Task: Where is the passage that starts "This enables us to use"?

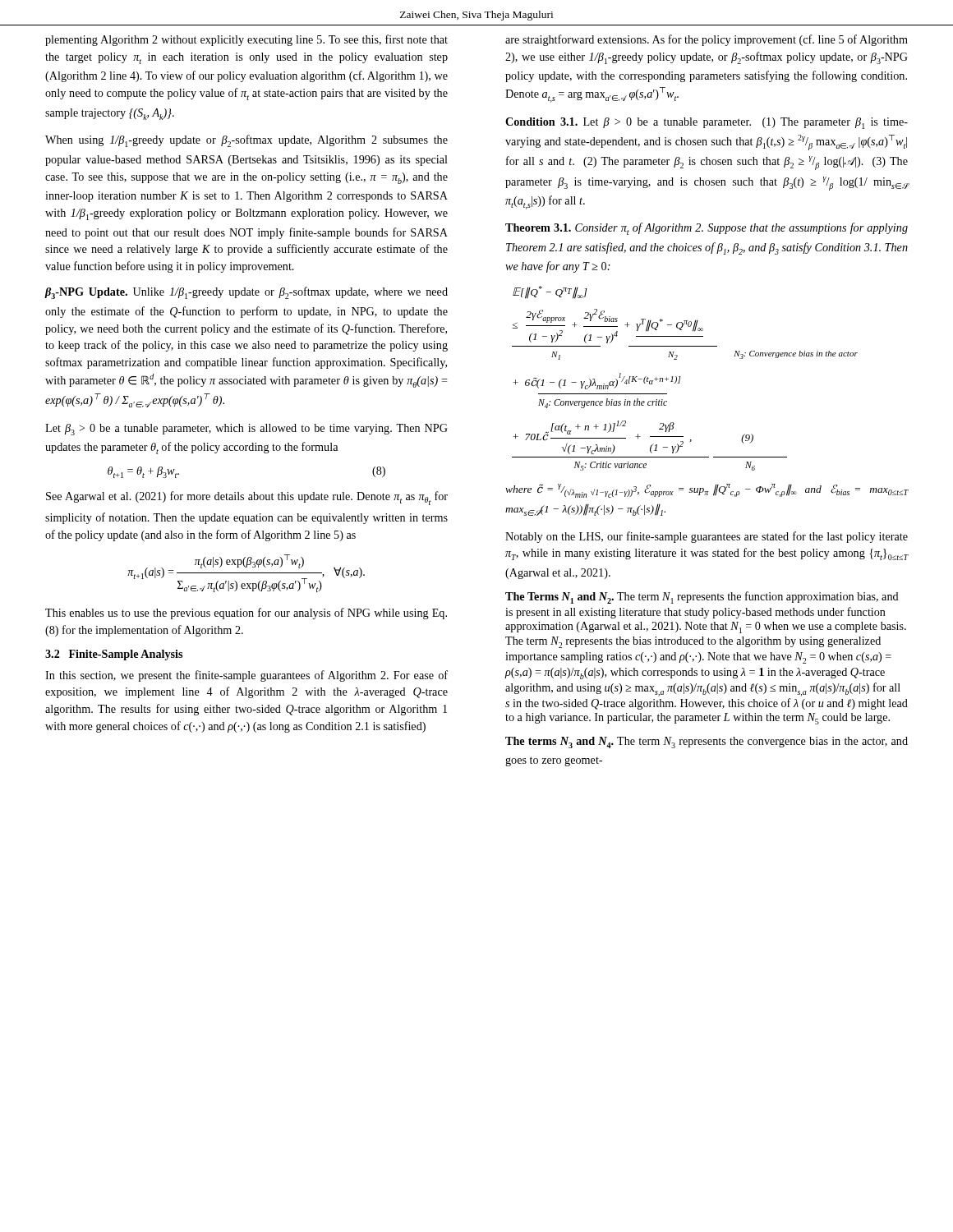Action: pyautogui.click(x=246, y=621)
